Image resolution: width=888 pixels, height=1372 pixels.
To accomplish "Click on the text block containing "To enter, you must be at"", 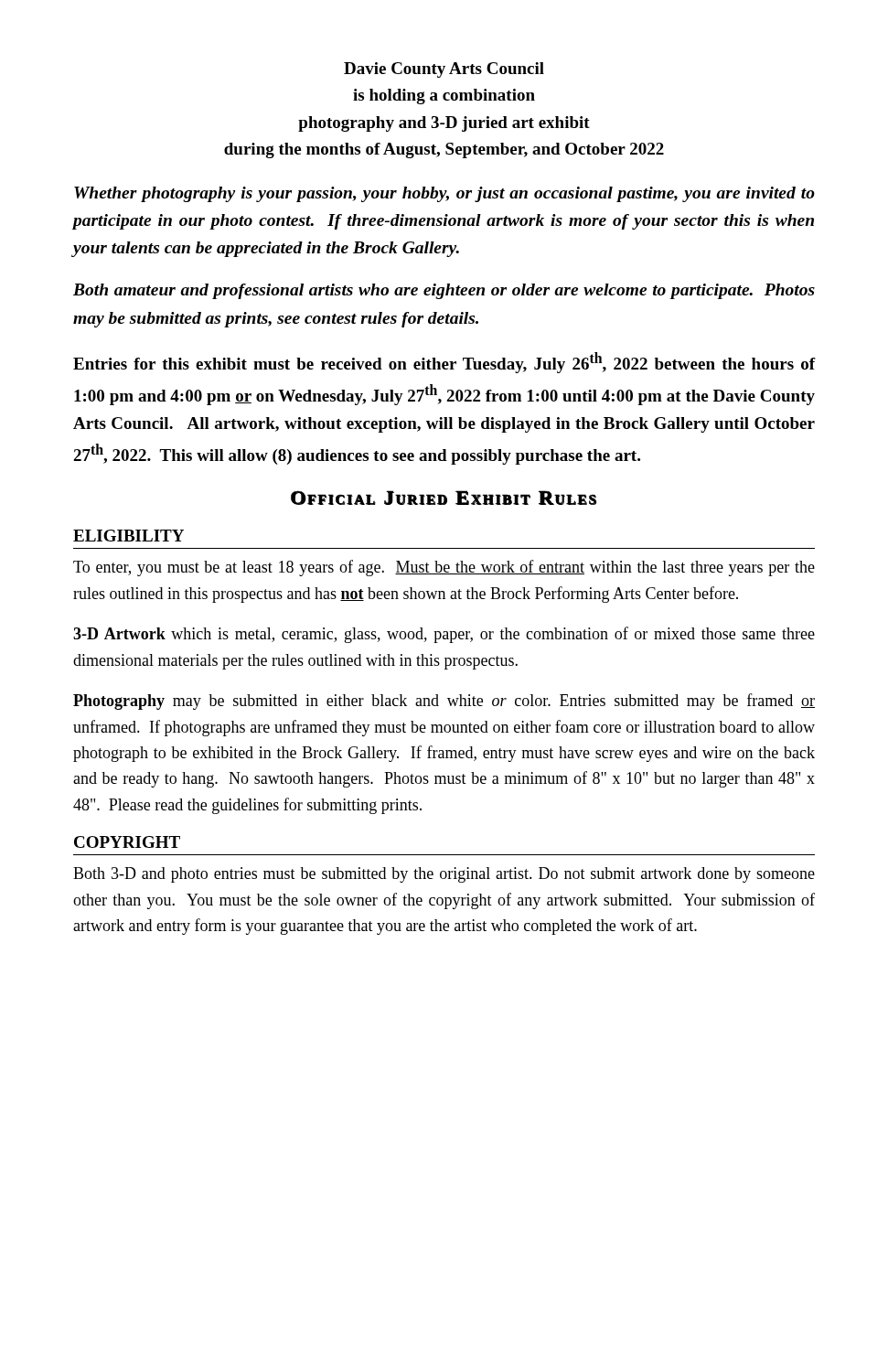I will [444, 580].
